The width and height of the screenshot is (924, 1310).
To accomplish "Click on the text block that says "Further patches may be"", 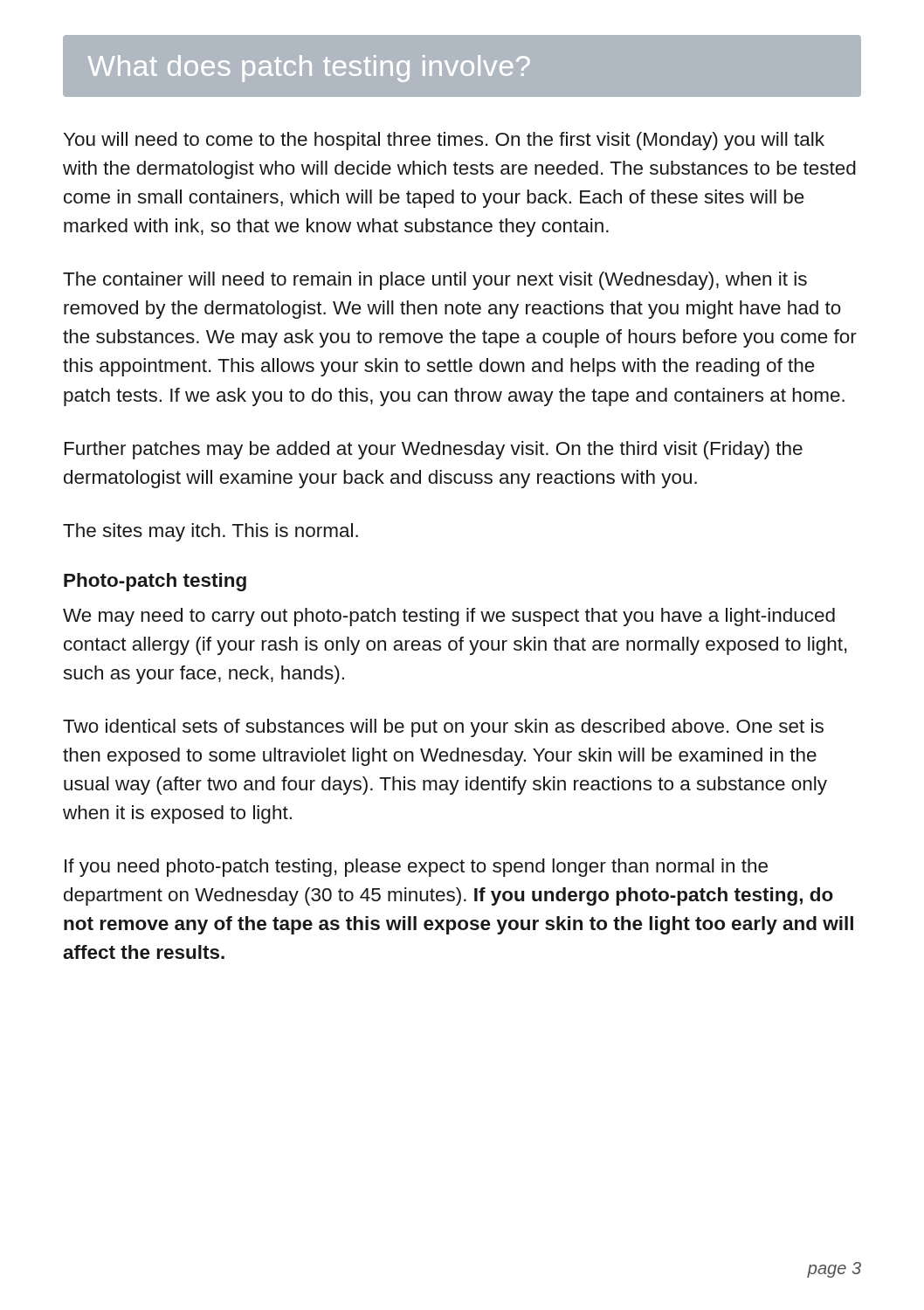I will (433, 462).
